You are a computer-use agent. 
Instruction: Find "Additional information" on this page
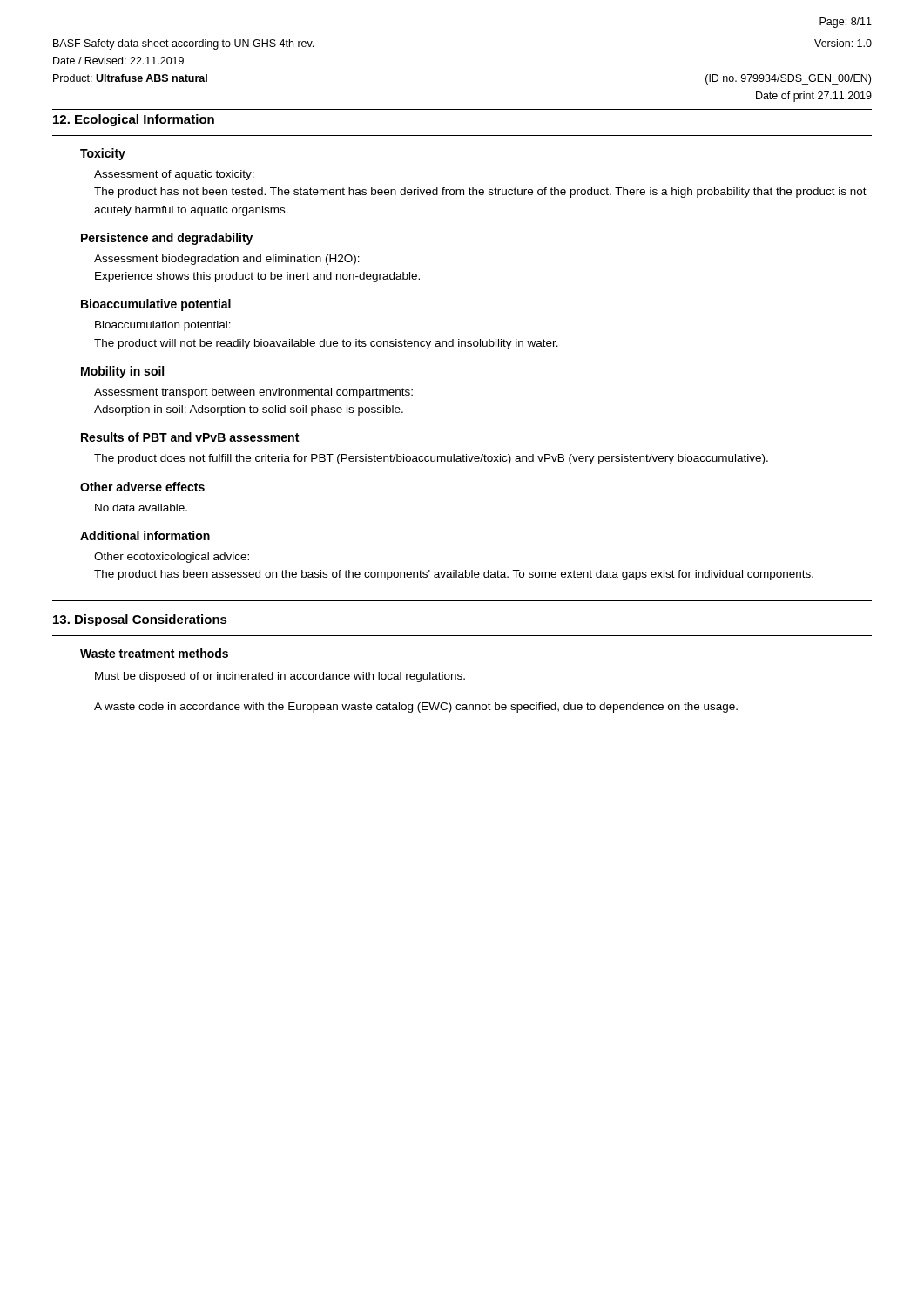145,536
